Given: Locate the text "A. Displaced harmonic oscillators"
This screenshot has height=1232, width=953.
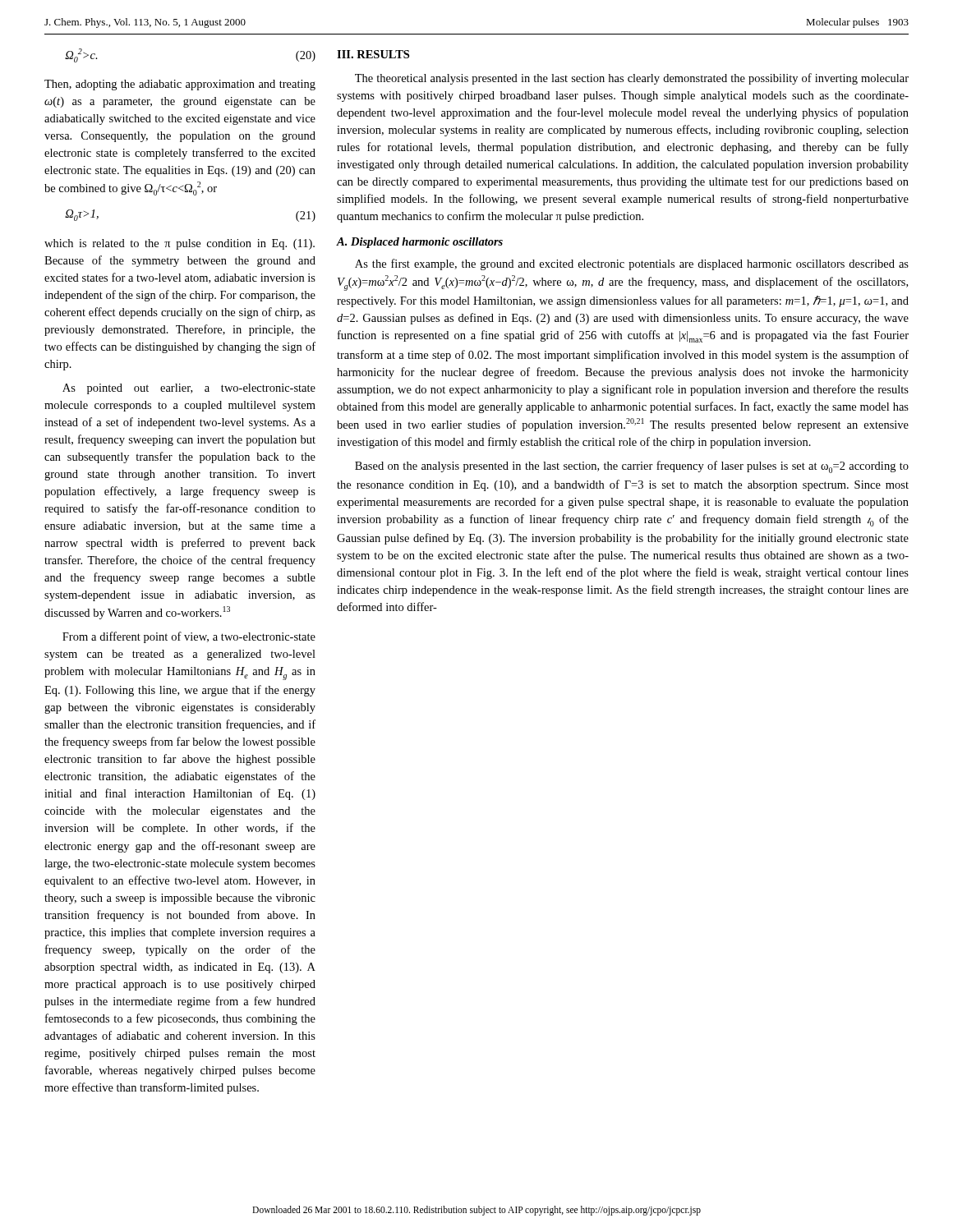Looking at the screenshot, I should 420,241.
